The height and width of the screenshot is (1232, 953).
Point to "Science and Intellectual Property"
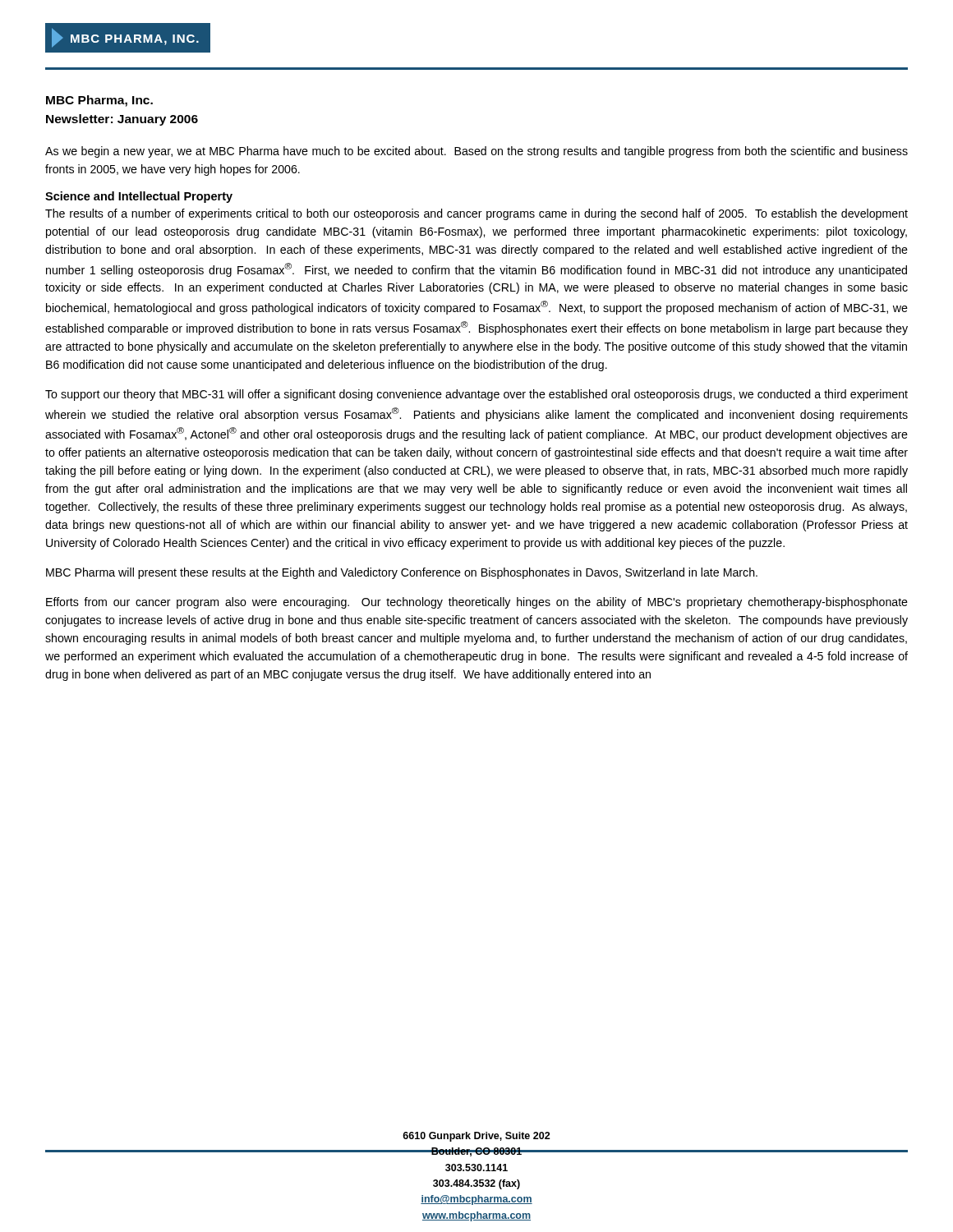click(139, 196)
